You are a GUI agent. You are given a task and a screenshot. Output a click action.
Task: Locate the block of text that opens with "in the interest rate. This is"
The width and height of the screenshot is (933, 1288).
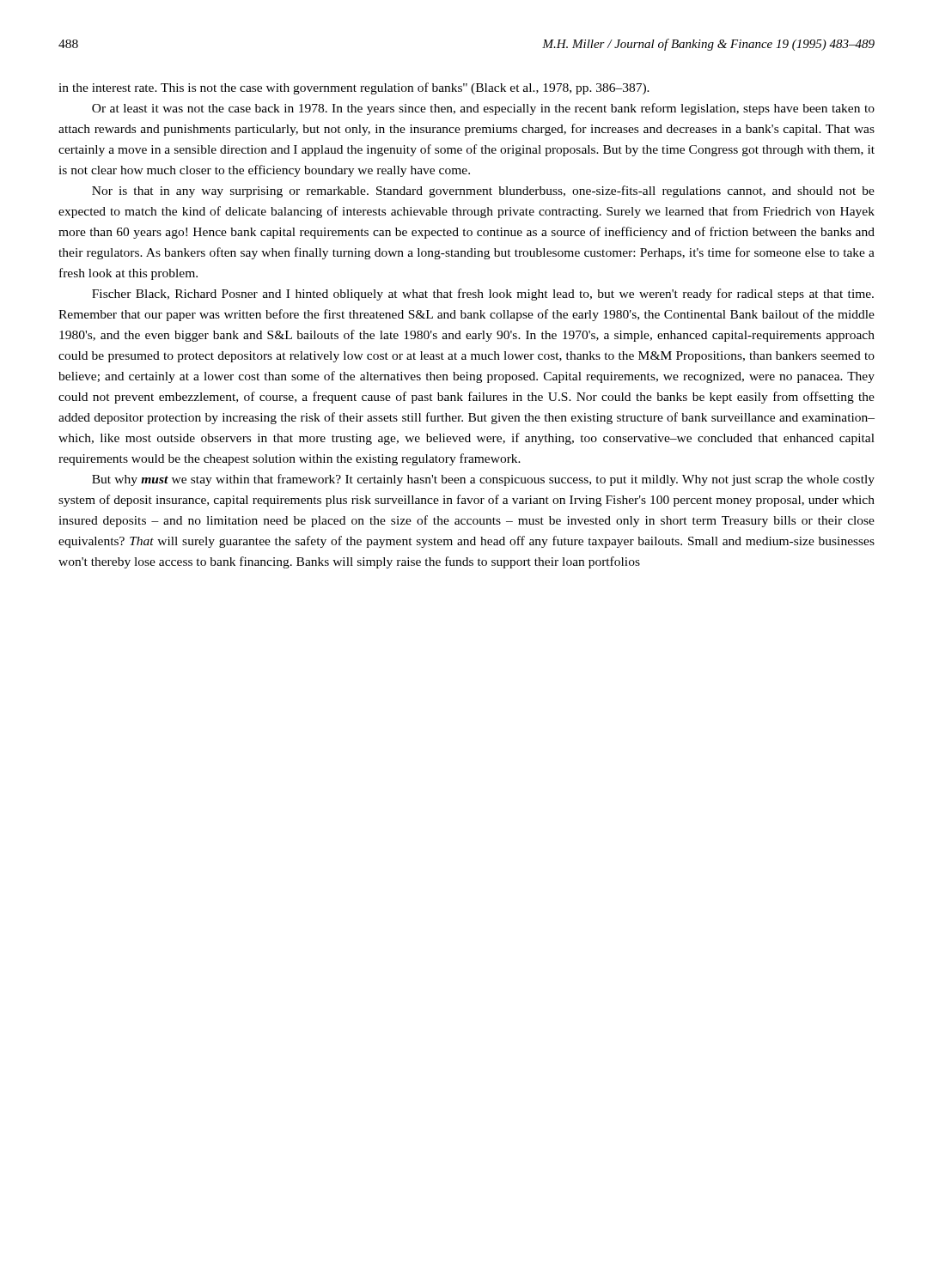tap(466, 325)
